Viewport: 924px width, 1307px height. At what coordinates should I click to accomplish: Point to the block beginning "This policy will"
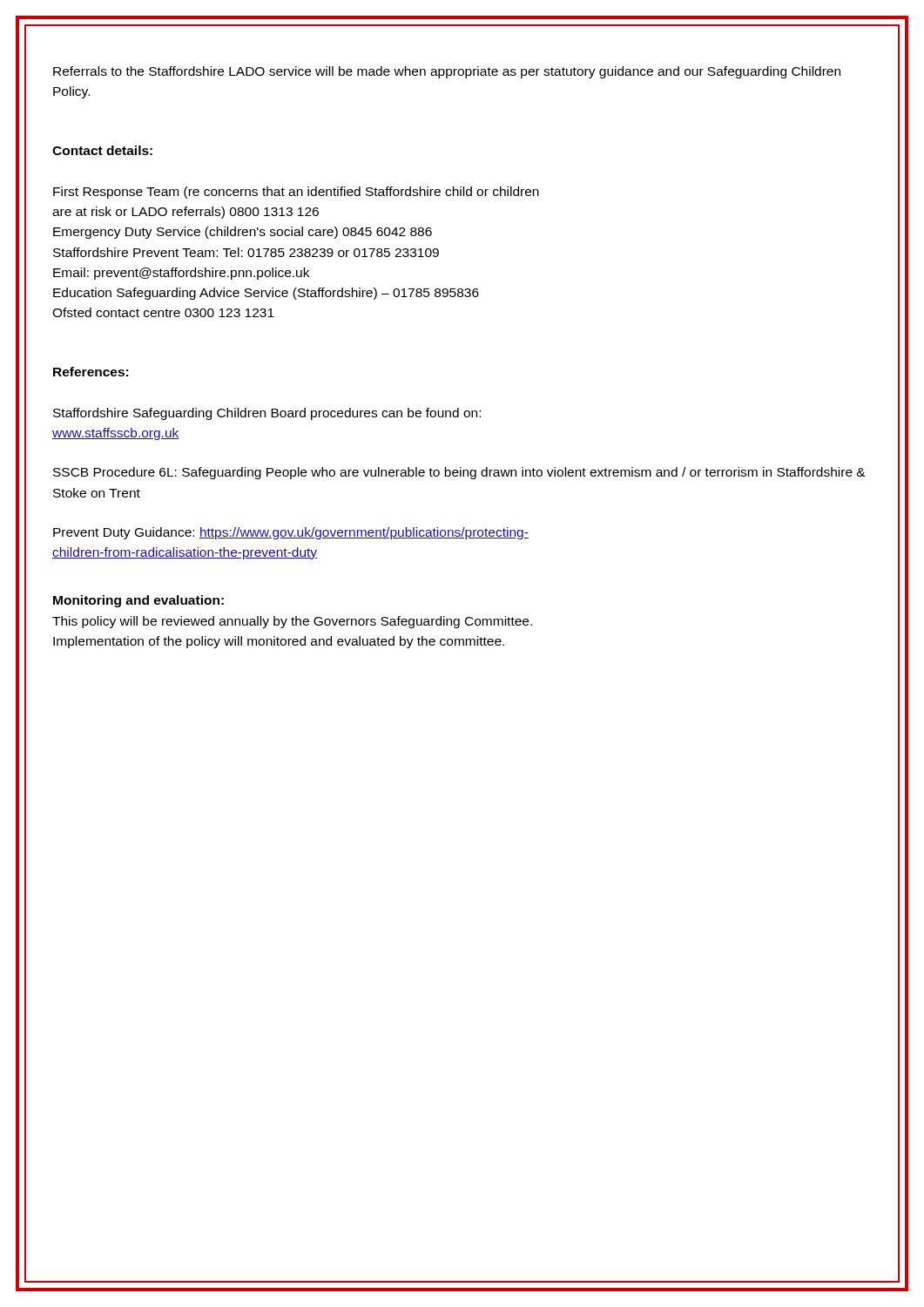tap(293, 630)
